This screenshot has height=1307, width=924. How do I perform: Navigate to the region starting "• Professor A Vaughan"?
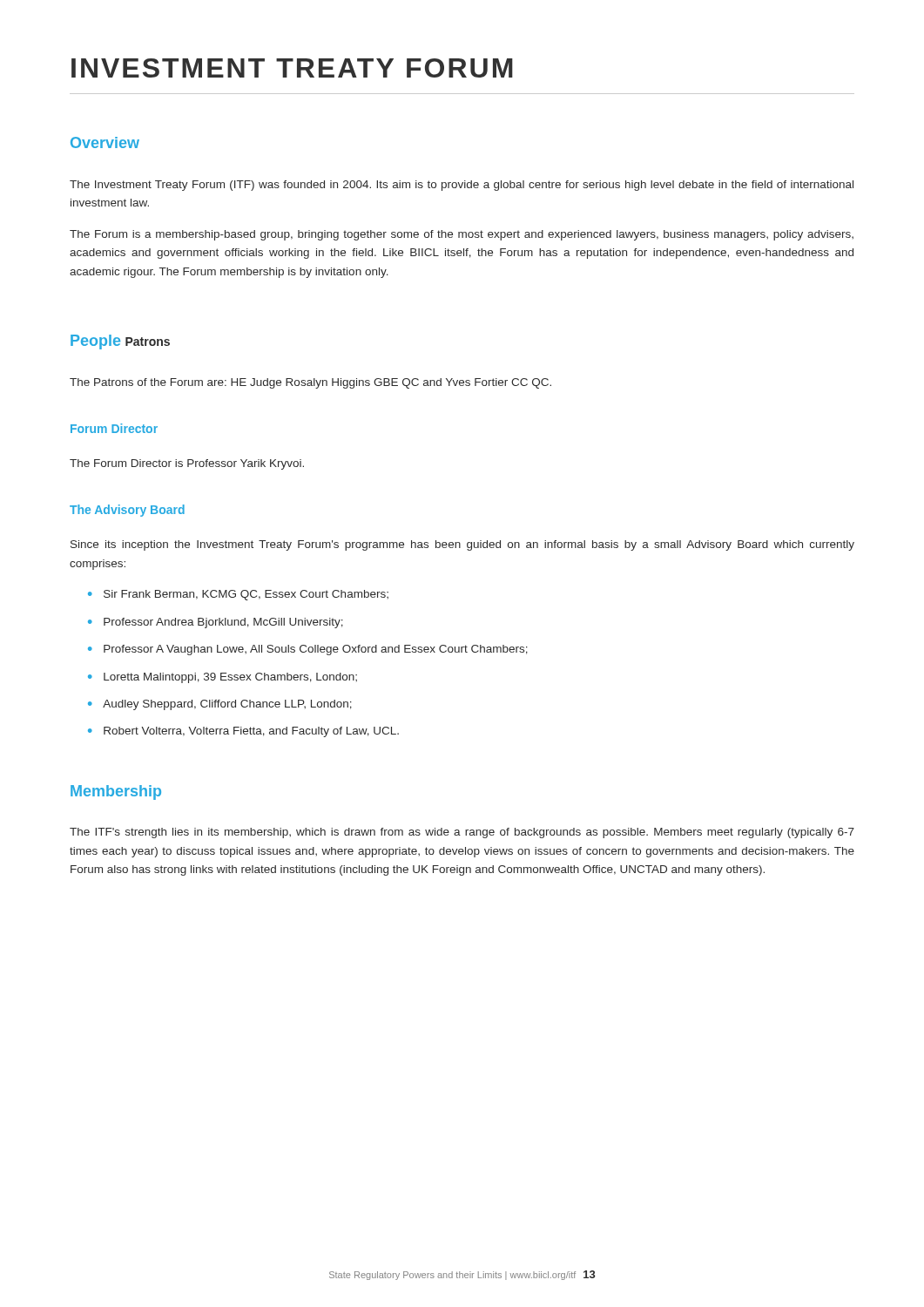click(462, 650)
